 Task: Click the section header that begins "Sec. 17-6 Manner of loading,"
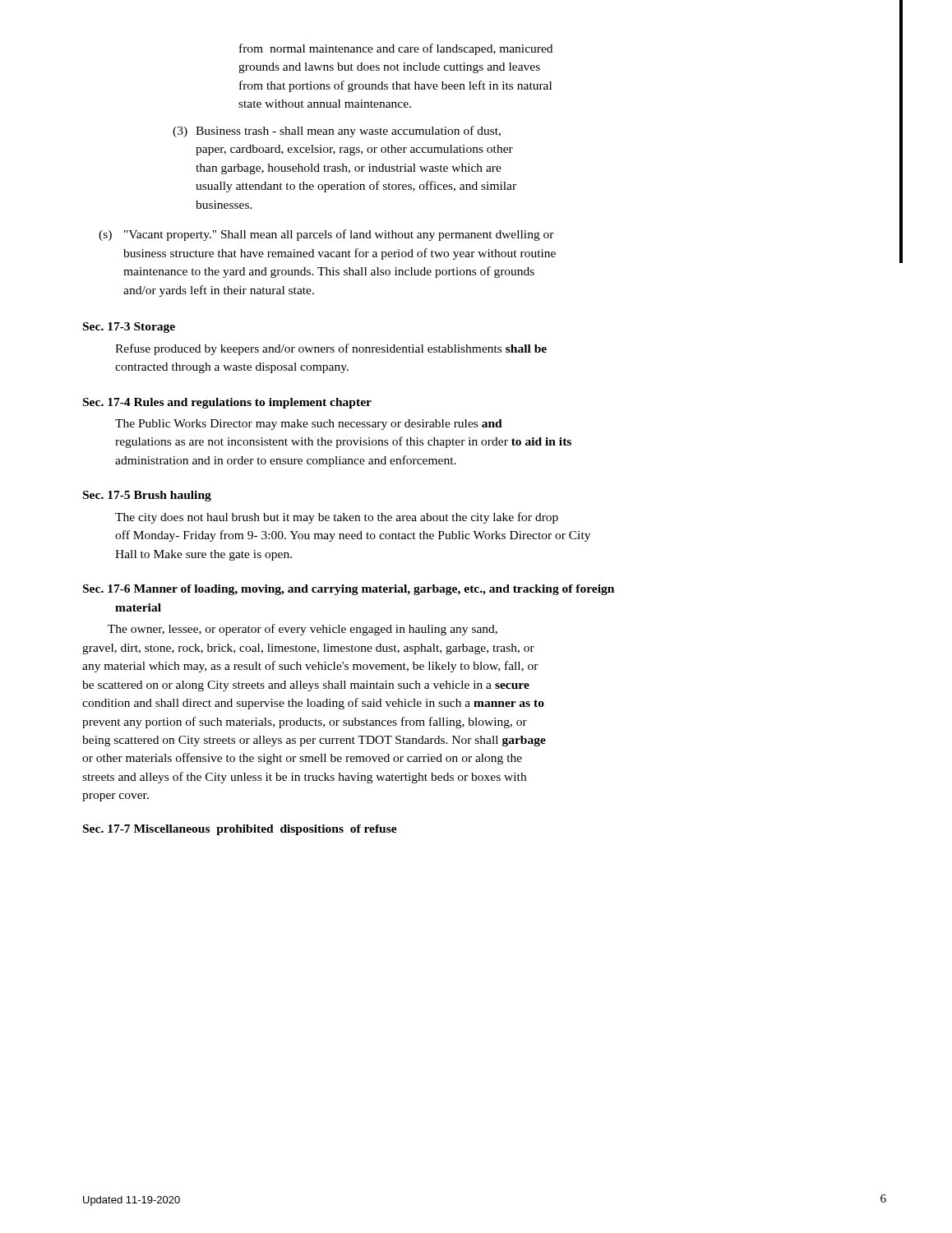click(x=348, y=598)
